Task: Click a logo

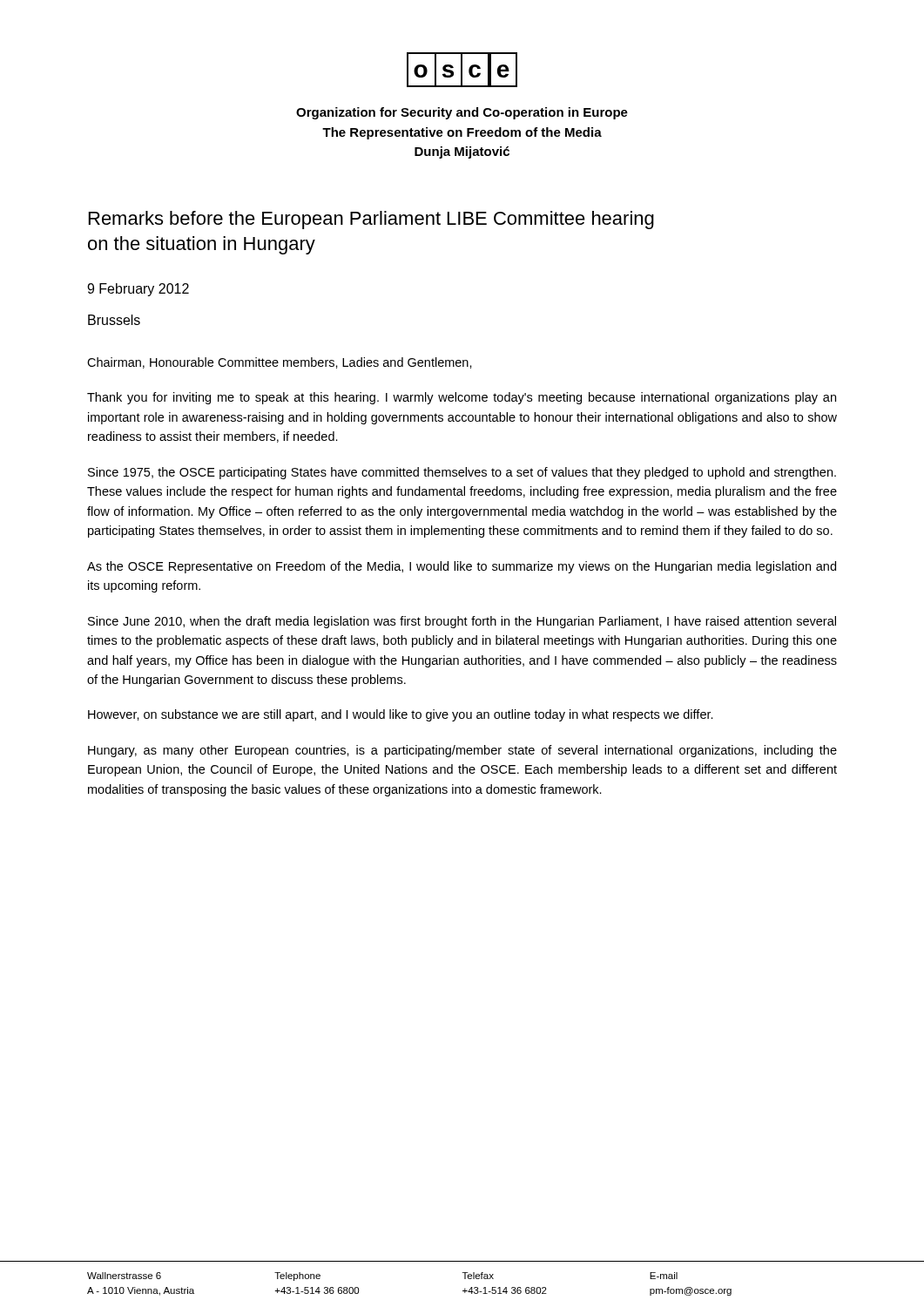Action: (x=462, y=73)
